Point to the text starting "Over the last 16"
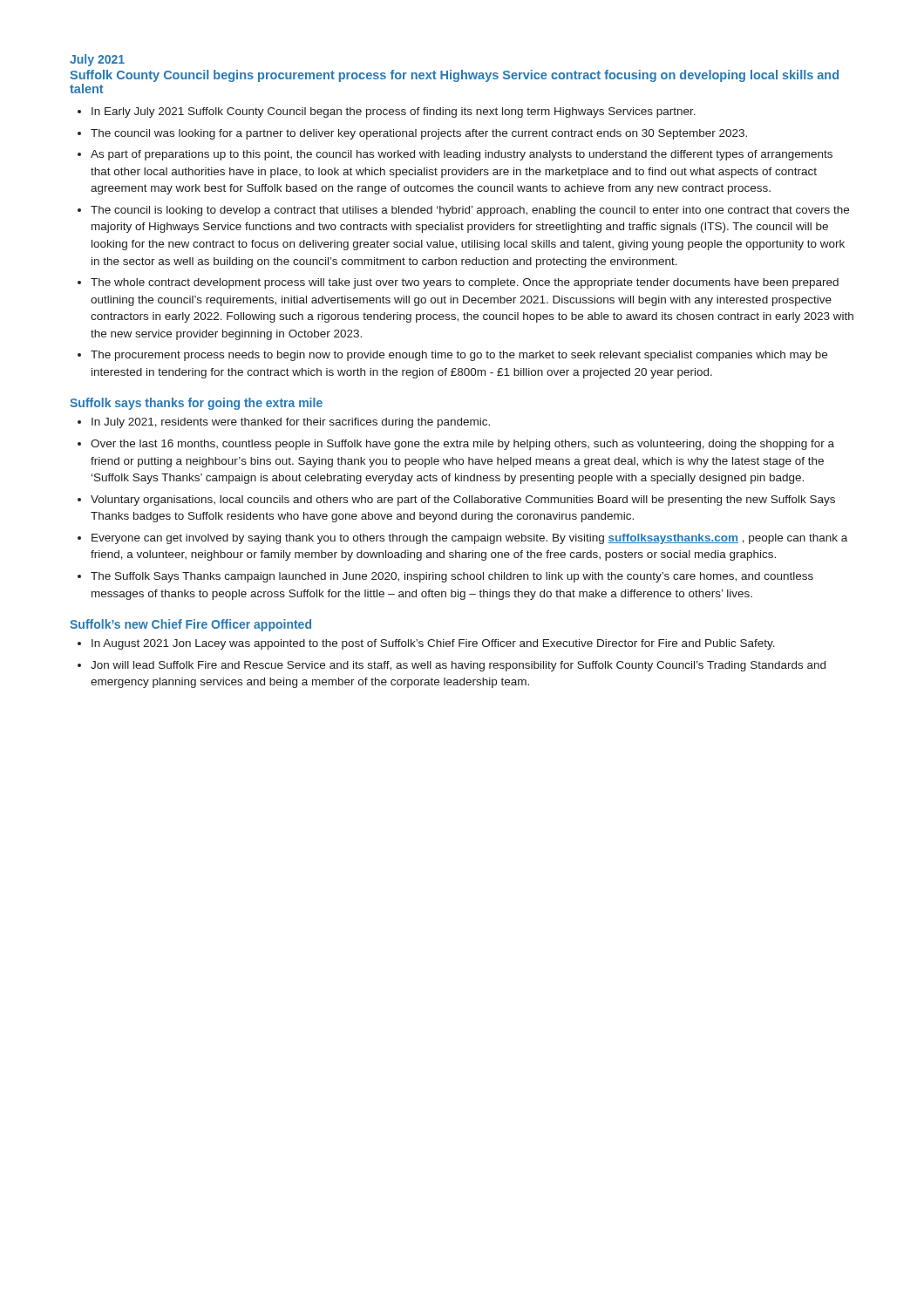This screenshot has height=1308, width=924. click(462, 460)
